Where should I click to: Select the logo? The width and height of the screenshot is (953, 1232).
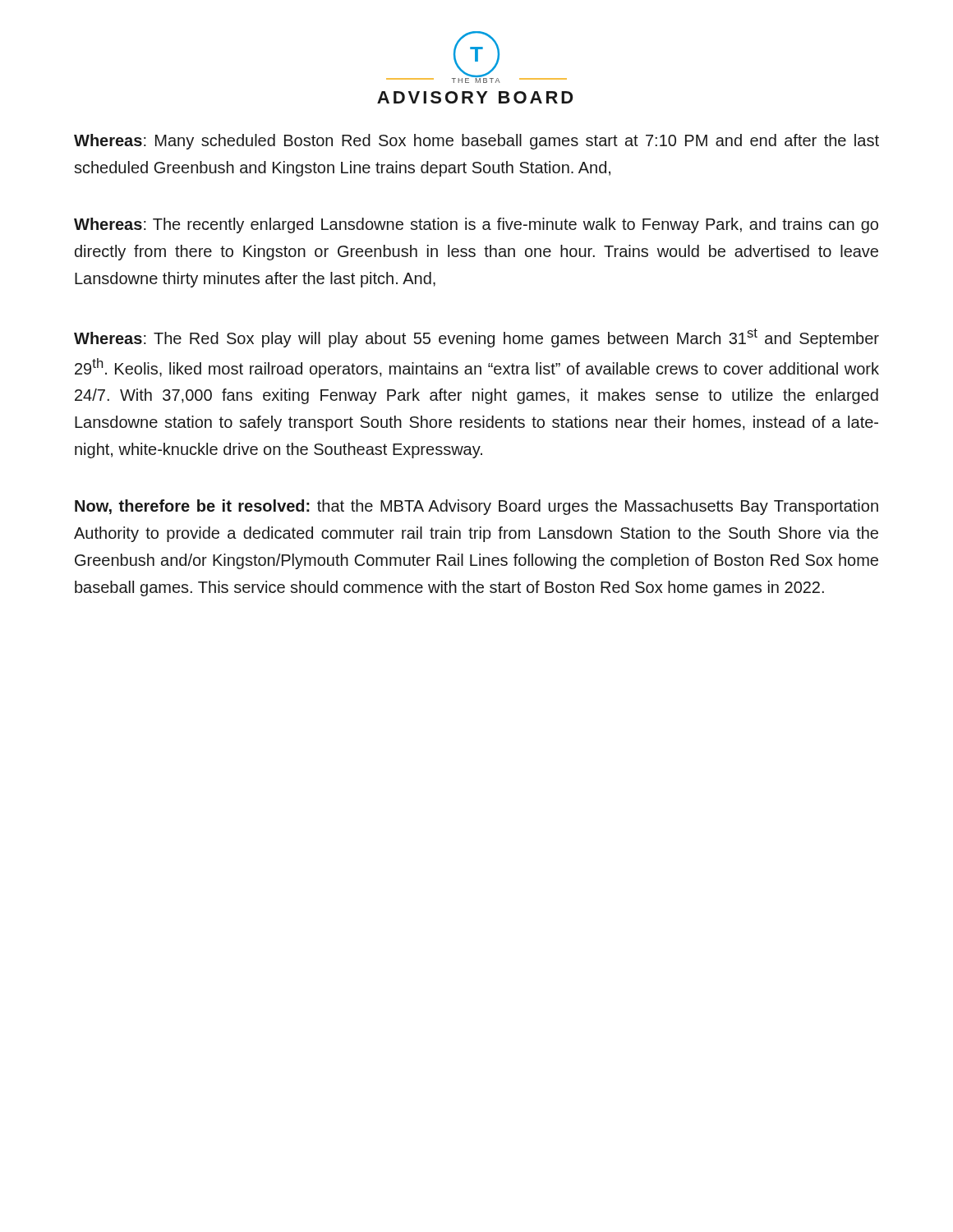pyautogui.click(x=476, y=64)
